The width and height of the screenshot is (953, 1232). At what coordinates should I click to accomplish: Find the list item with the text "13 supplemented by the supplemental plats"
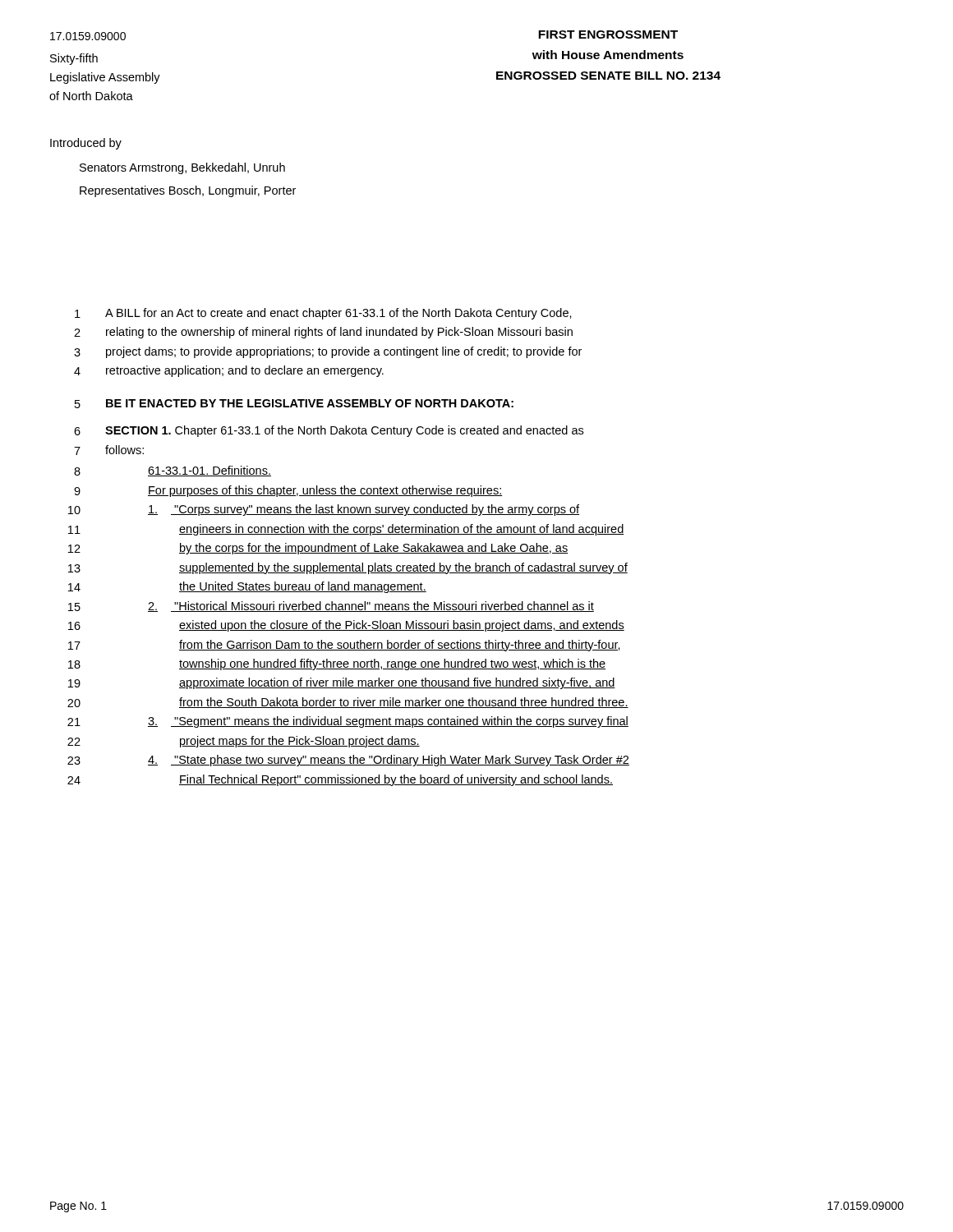pos(476,568)
